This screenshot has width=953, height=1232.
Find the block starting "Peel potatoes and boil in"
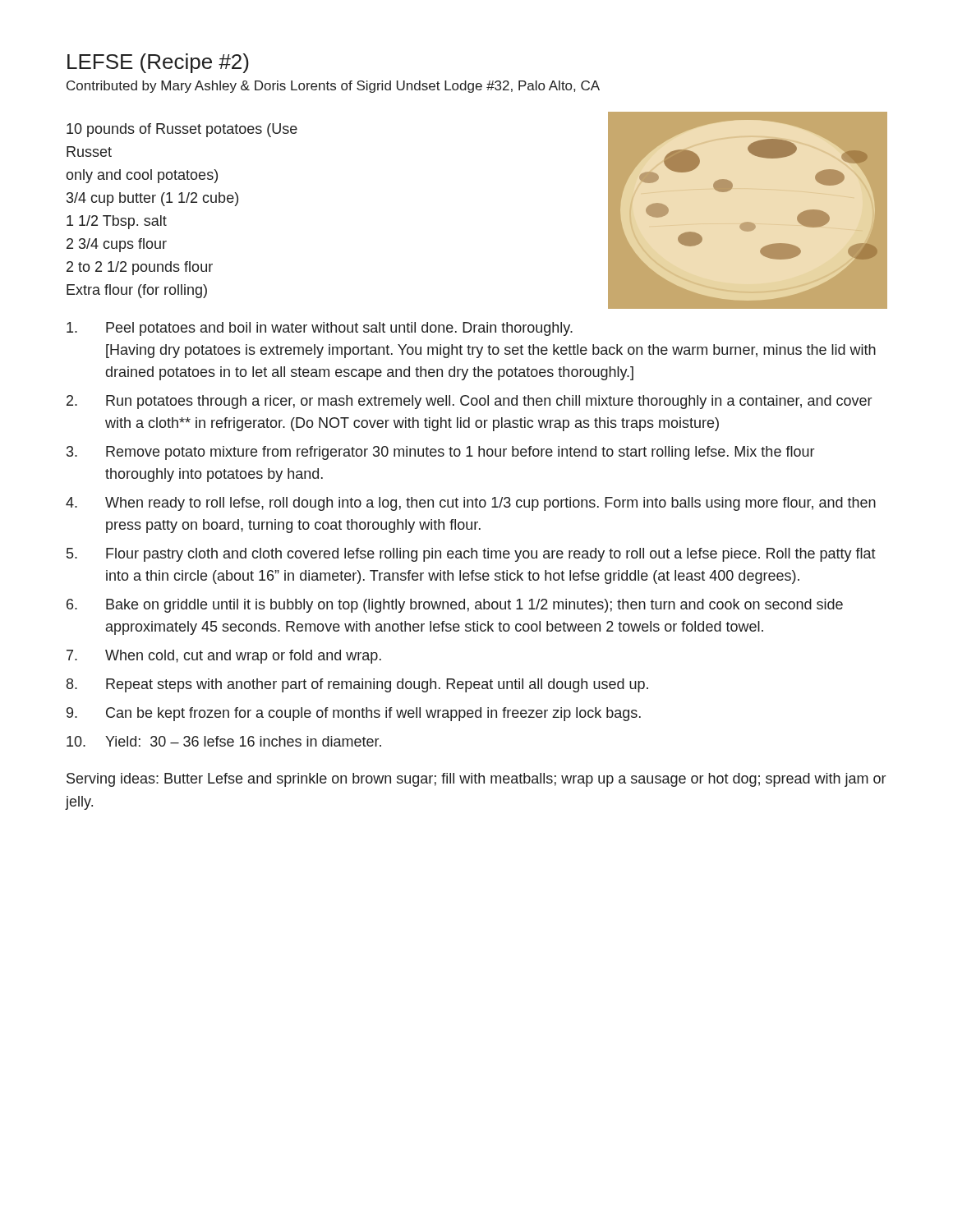476,351
